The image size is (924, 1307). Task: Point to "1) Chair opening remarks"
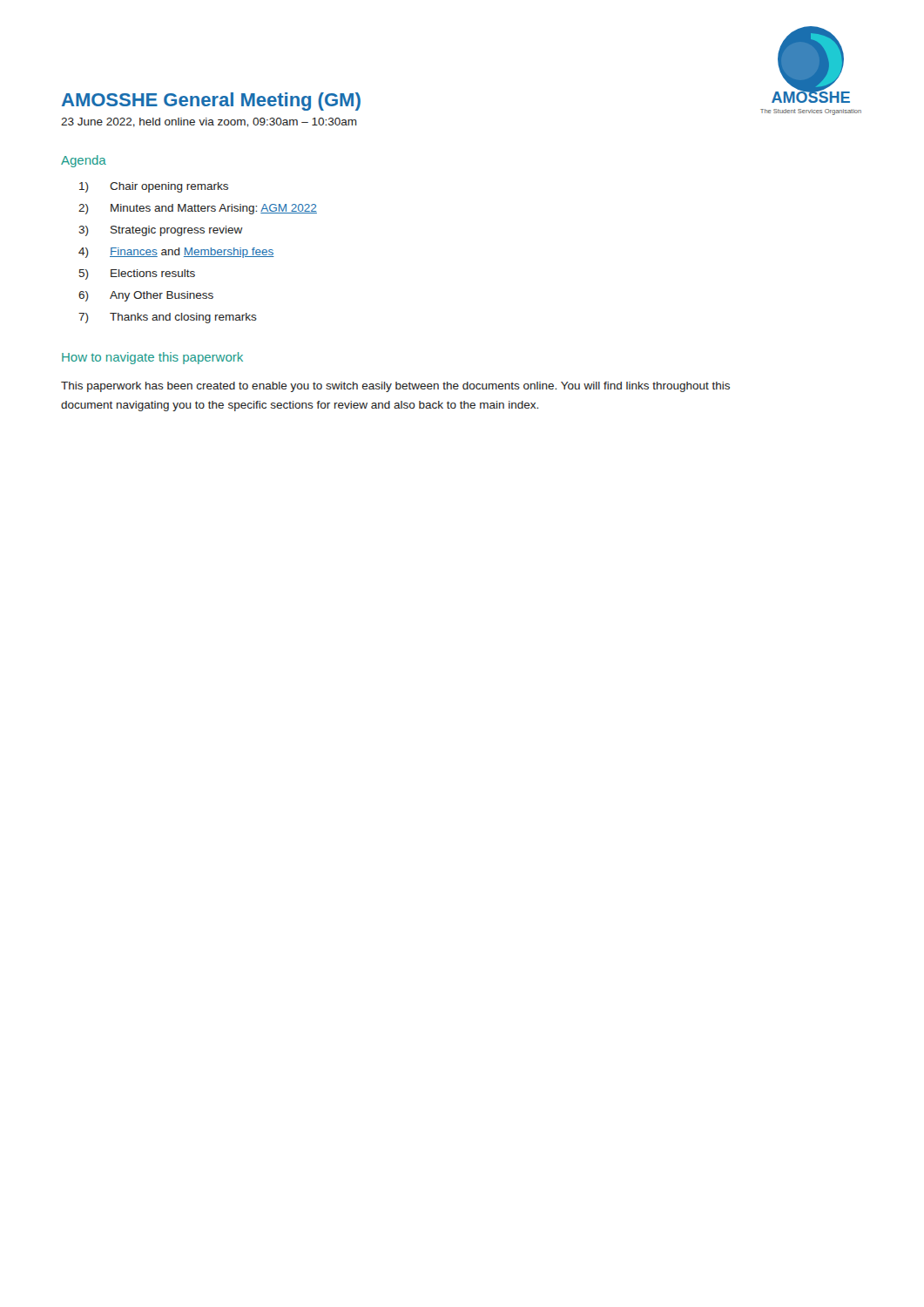pyautogui.click(x=154, y=186)
